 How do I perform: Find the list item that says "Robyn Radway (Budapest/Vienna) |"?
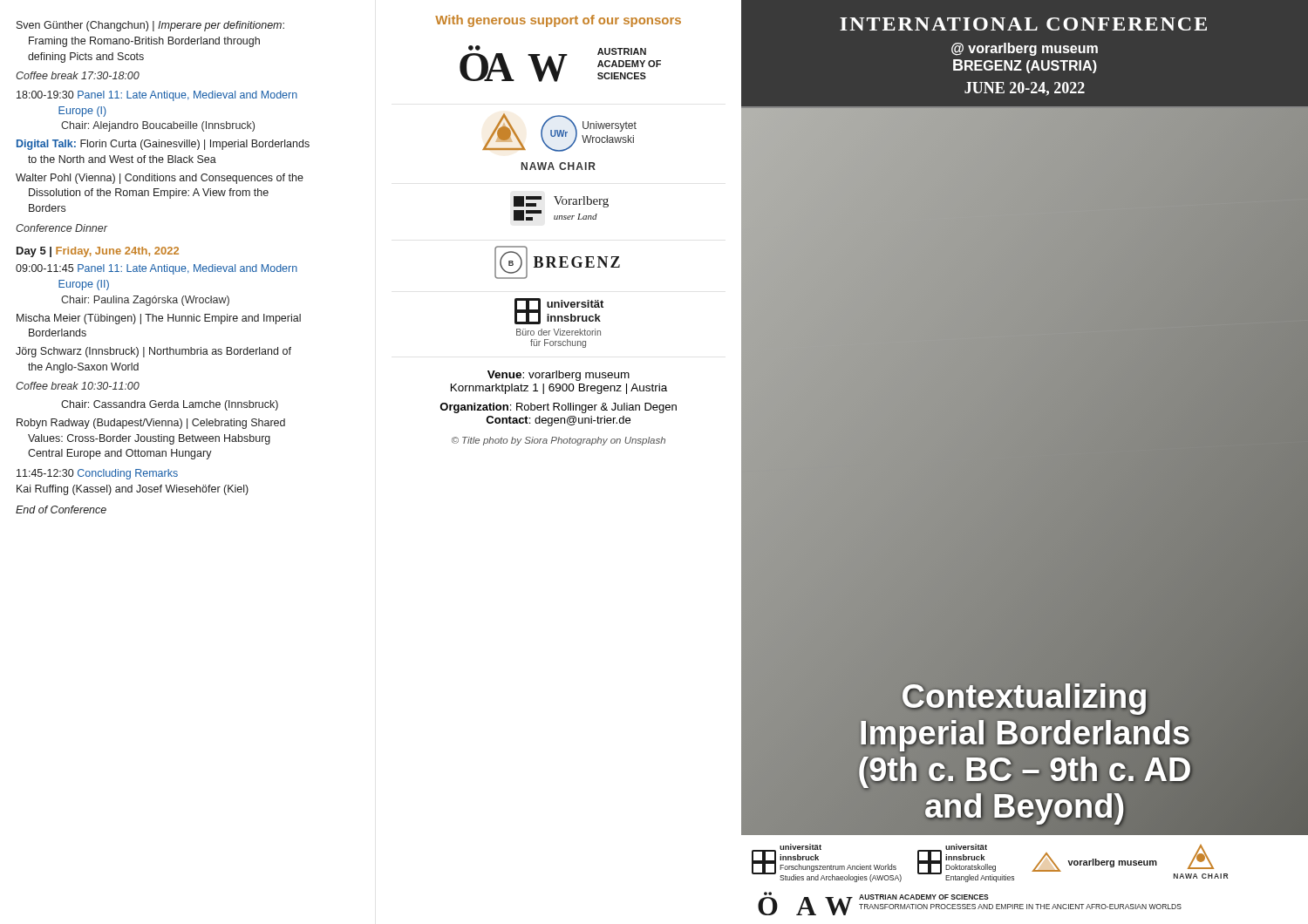tap(151, 438)
